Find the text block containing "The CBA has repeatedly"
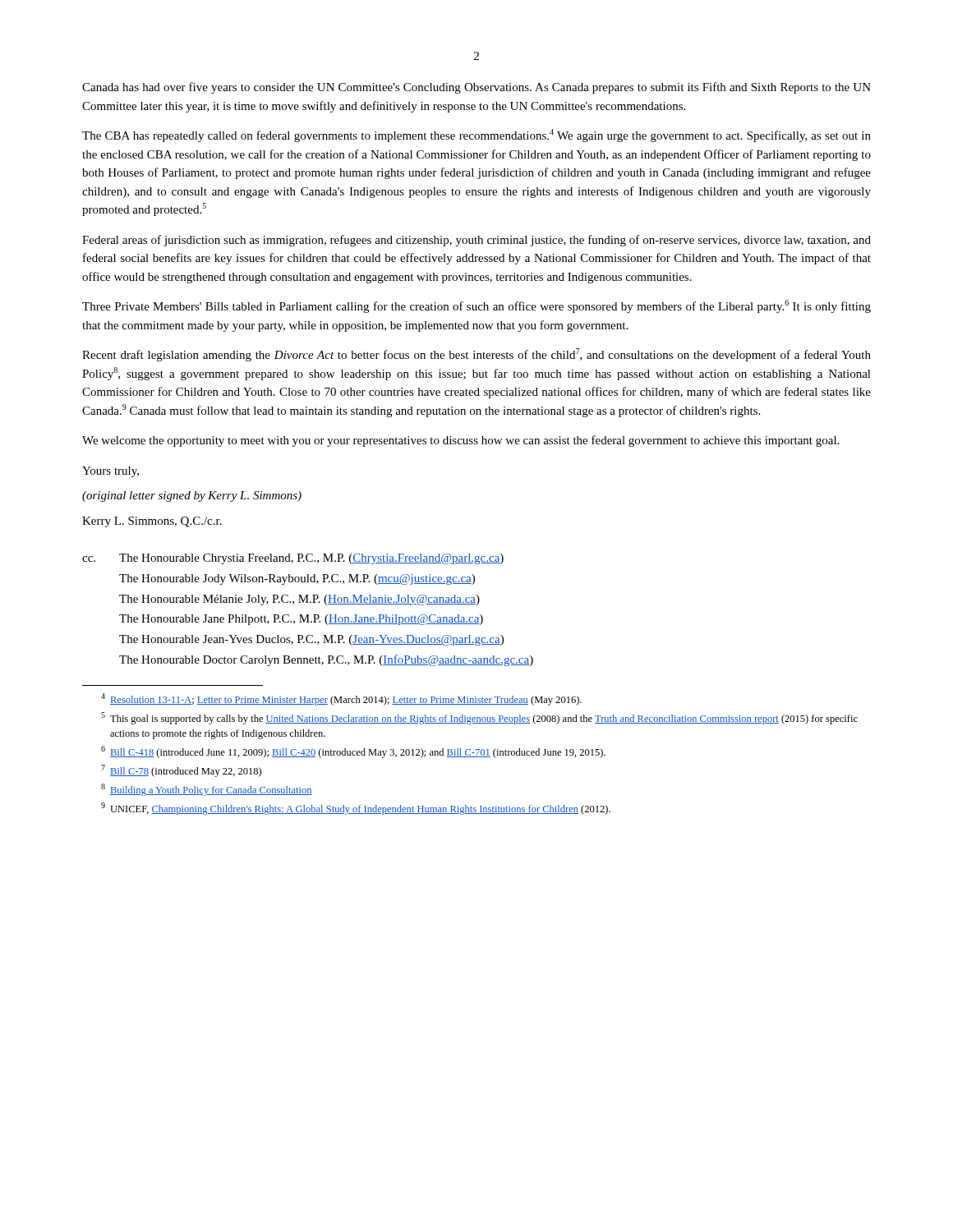 pyautogui.click(x=476, y=173)
